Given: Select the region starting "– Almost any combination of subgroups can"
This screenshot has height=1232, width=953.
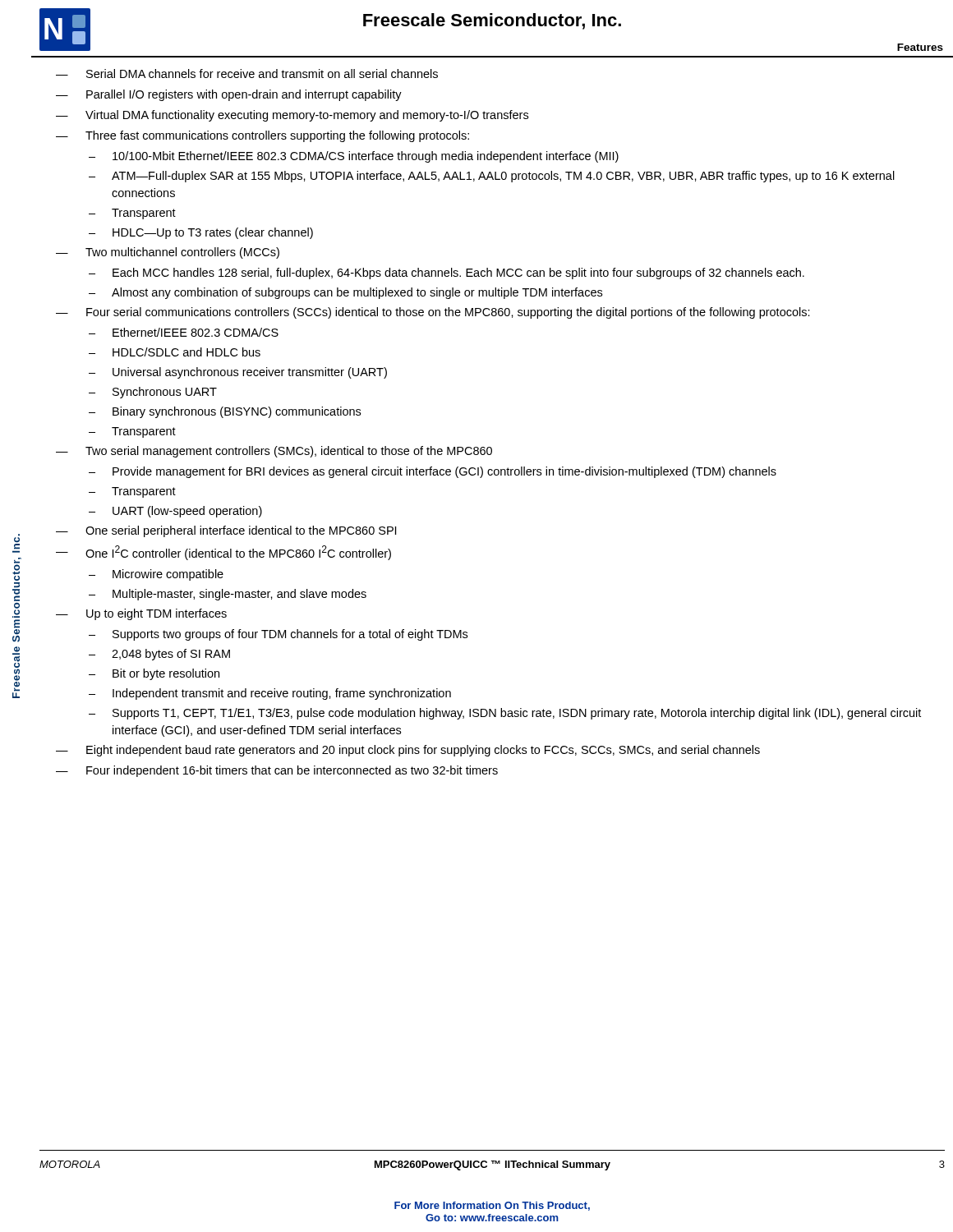Looking at the screenshot, I should click(x=513, y=293).
